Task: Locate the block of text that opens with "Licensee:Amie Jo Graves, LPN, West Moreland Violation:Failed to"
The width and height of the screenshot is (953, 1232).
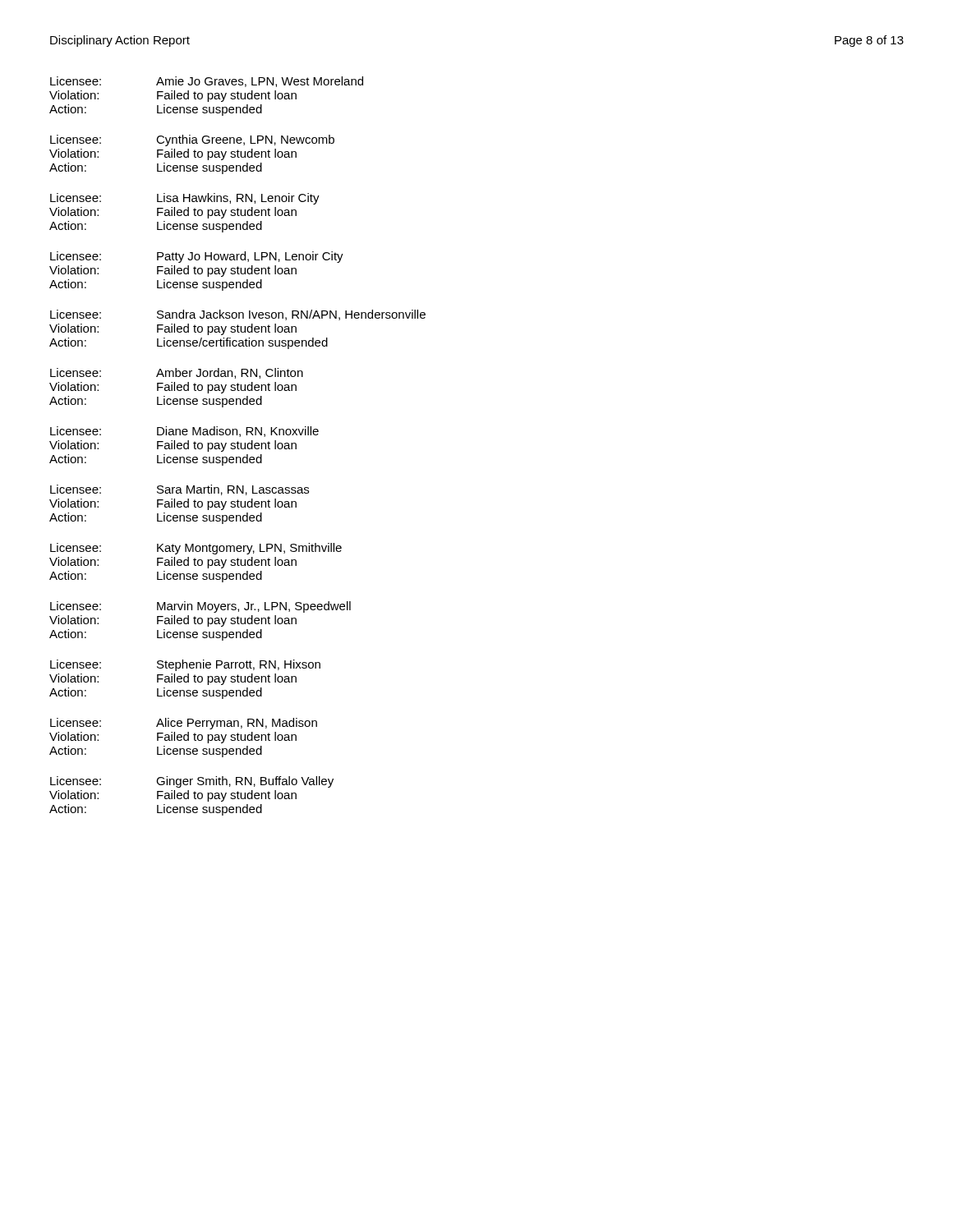Action: (x=207, y=82)
